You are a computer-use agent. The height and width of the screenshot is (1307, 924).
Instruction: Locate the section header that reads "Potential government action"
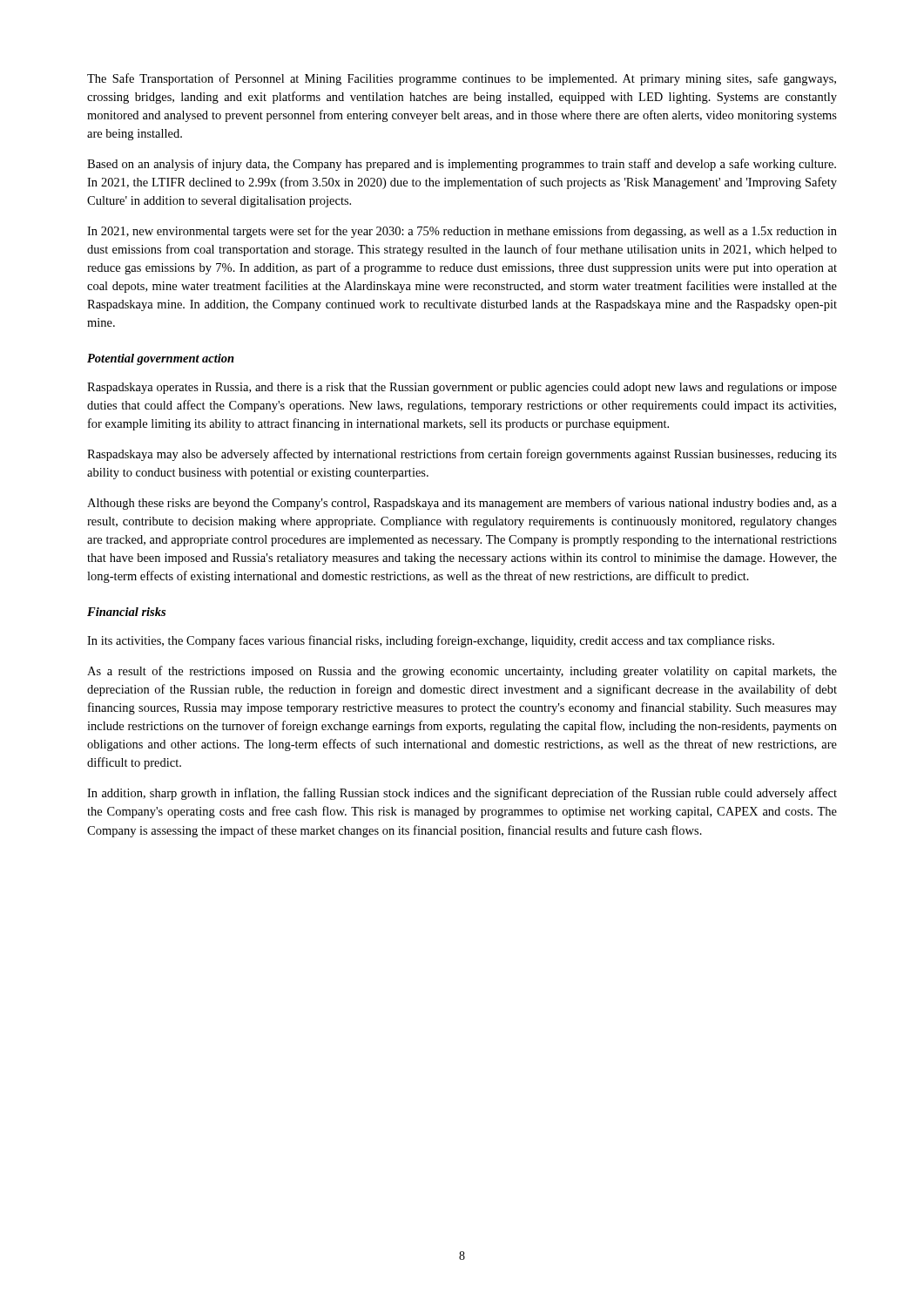161,358
